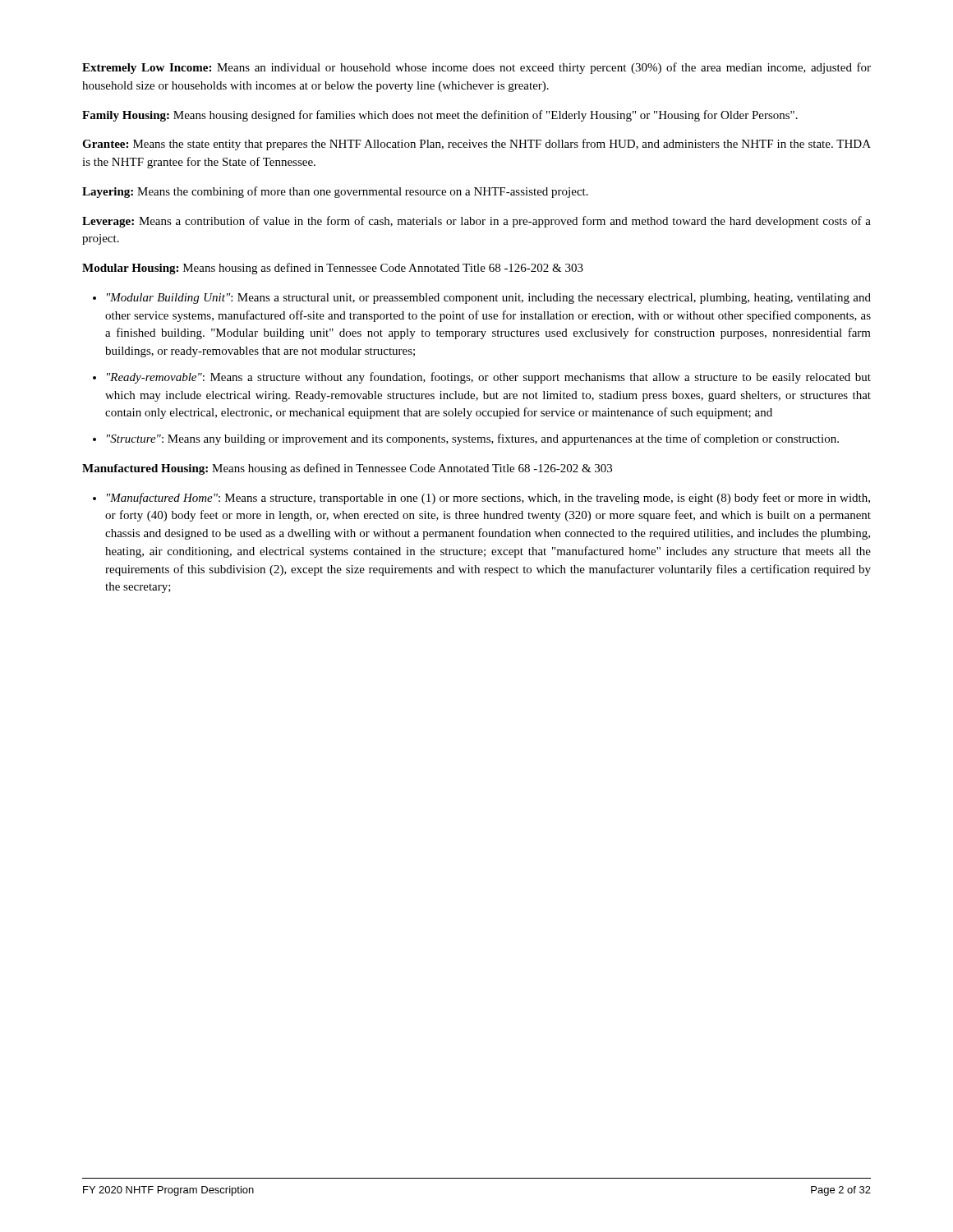Navigate to the element starting "Grantee: Means the"
Image resolution: width=953 pixels, height=1232 pixels.
point(476,154)
